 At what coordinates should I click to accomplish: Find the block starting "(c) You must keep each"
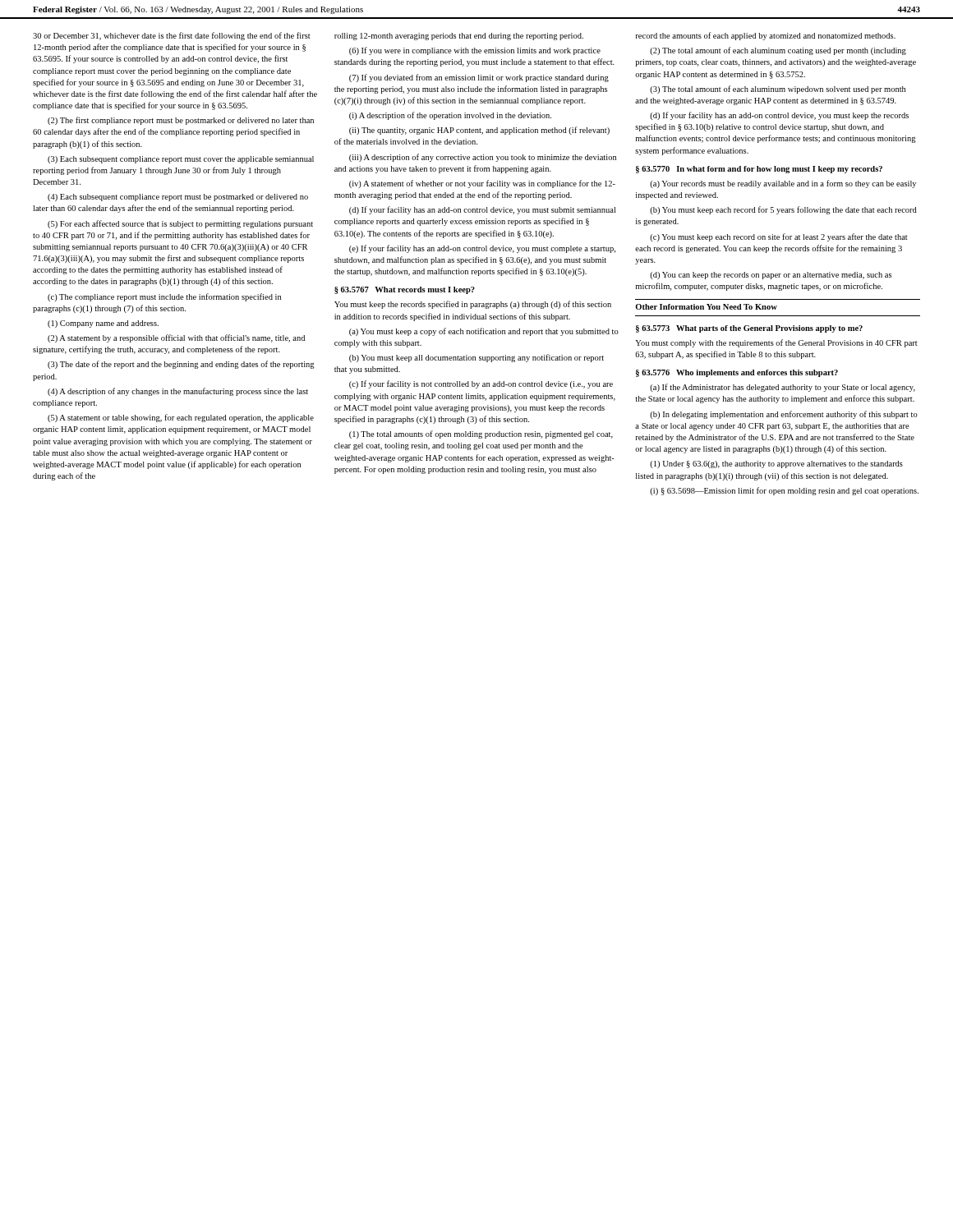pos(778,249)
